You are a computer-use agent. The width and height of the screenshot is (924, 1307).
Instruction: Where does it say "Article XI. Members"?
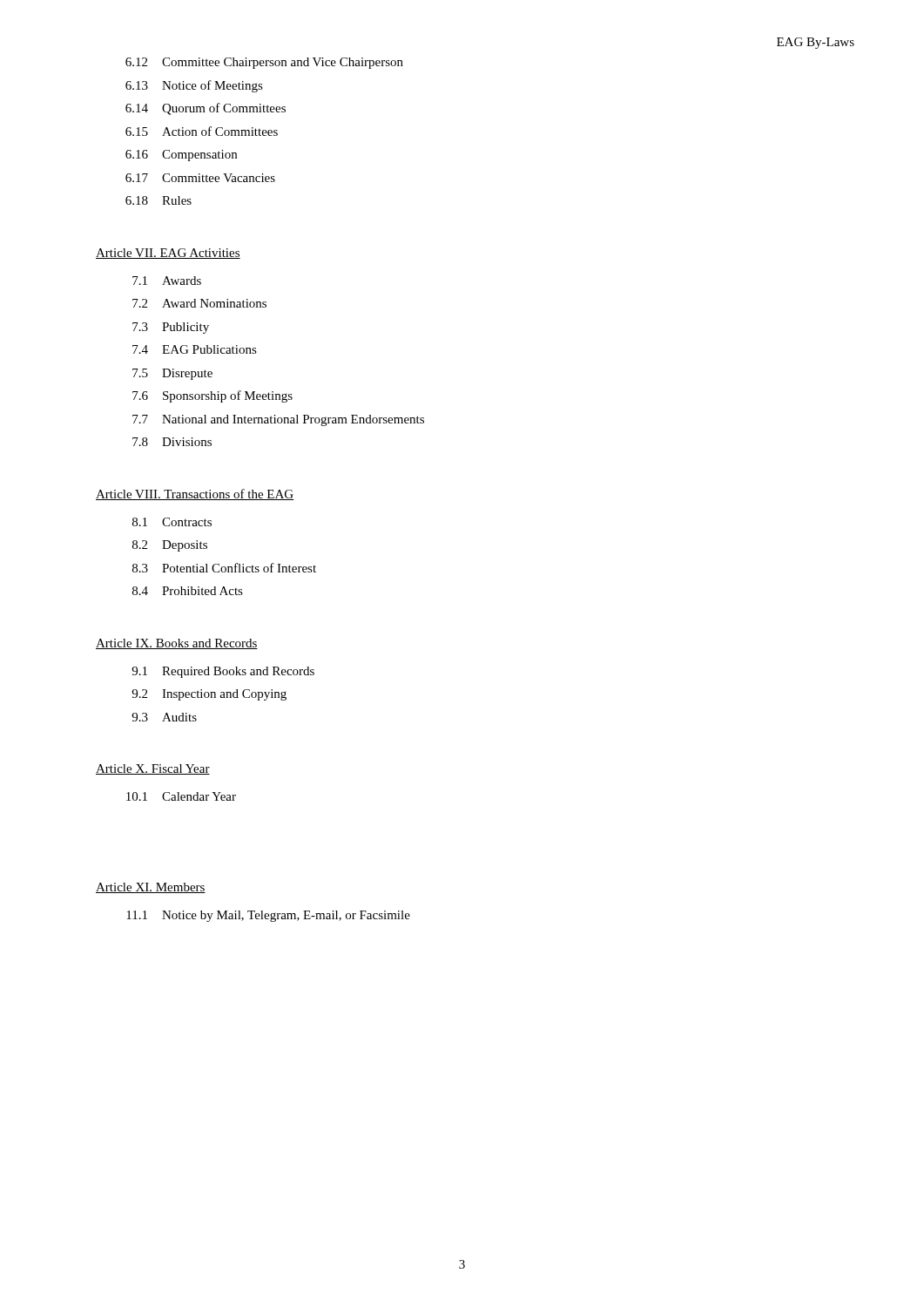point(150,887)
